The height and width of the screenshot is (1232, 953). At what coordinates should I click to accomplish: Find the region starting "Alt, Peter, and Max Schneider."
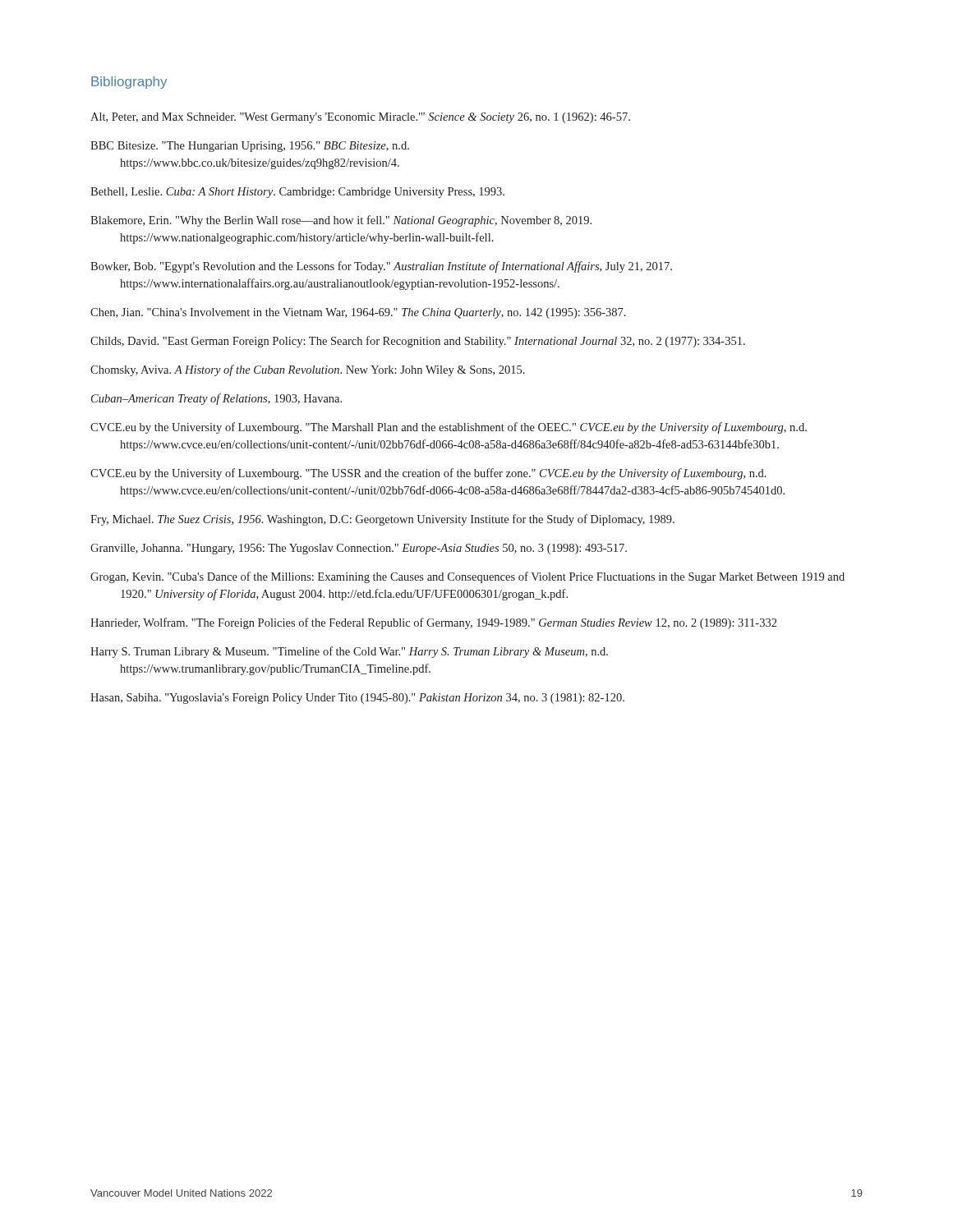(361, 117)
